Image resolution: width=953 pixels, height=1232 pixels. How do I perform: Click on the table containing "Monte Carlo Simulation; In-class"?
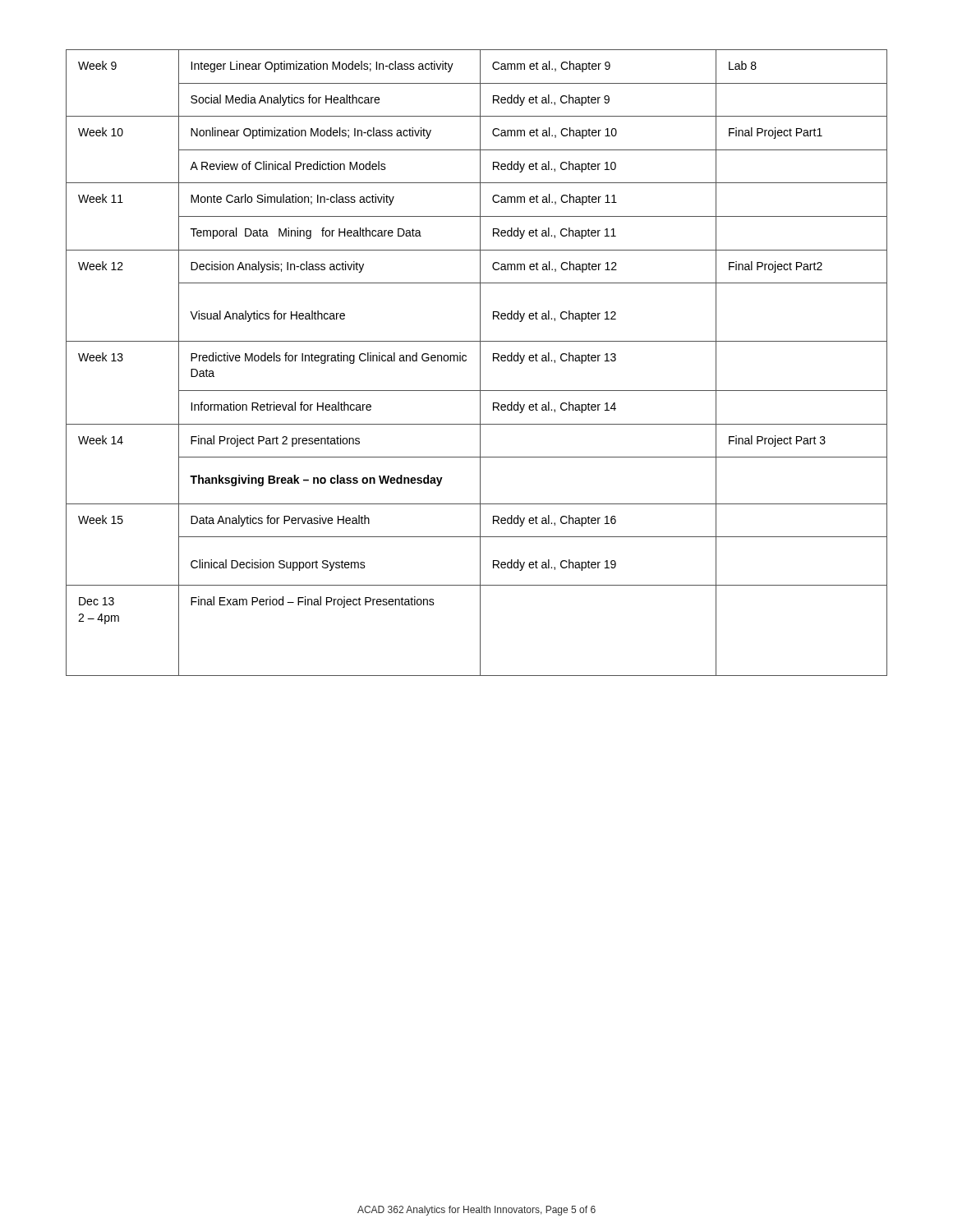pyautogui.click(x=476, y=363)
